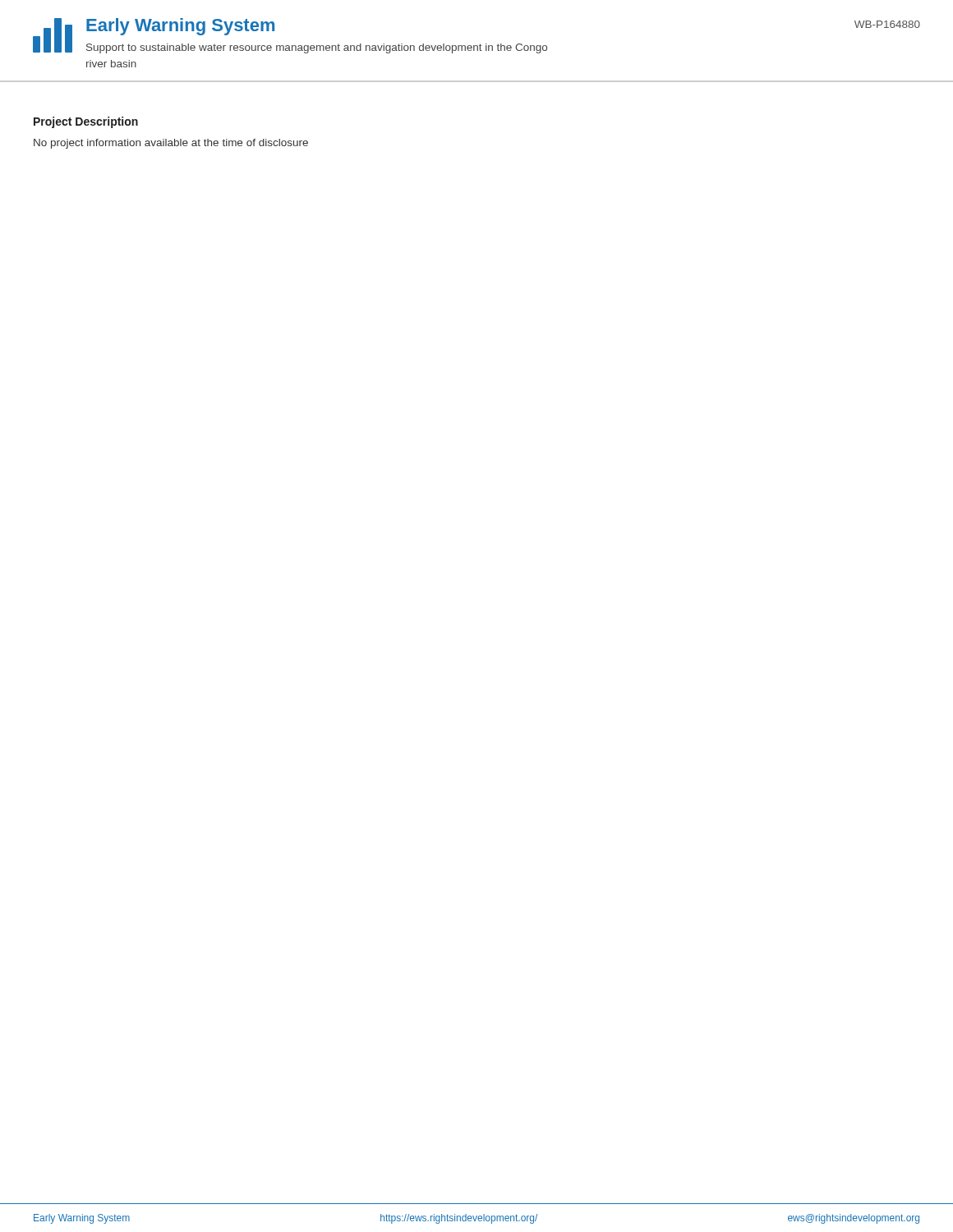Click on the block starting "Project Description"
This screenshot has width=953, height=1232.
86,121
